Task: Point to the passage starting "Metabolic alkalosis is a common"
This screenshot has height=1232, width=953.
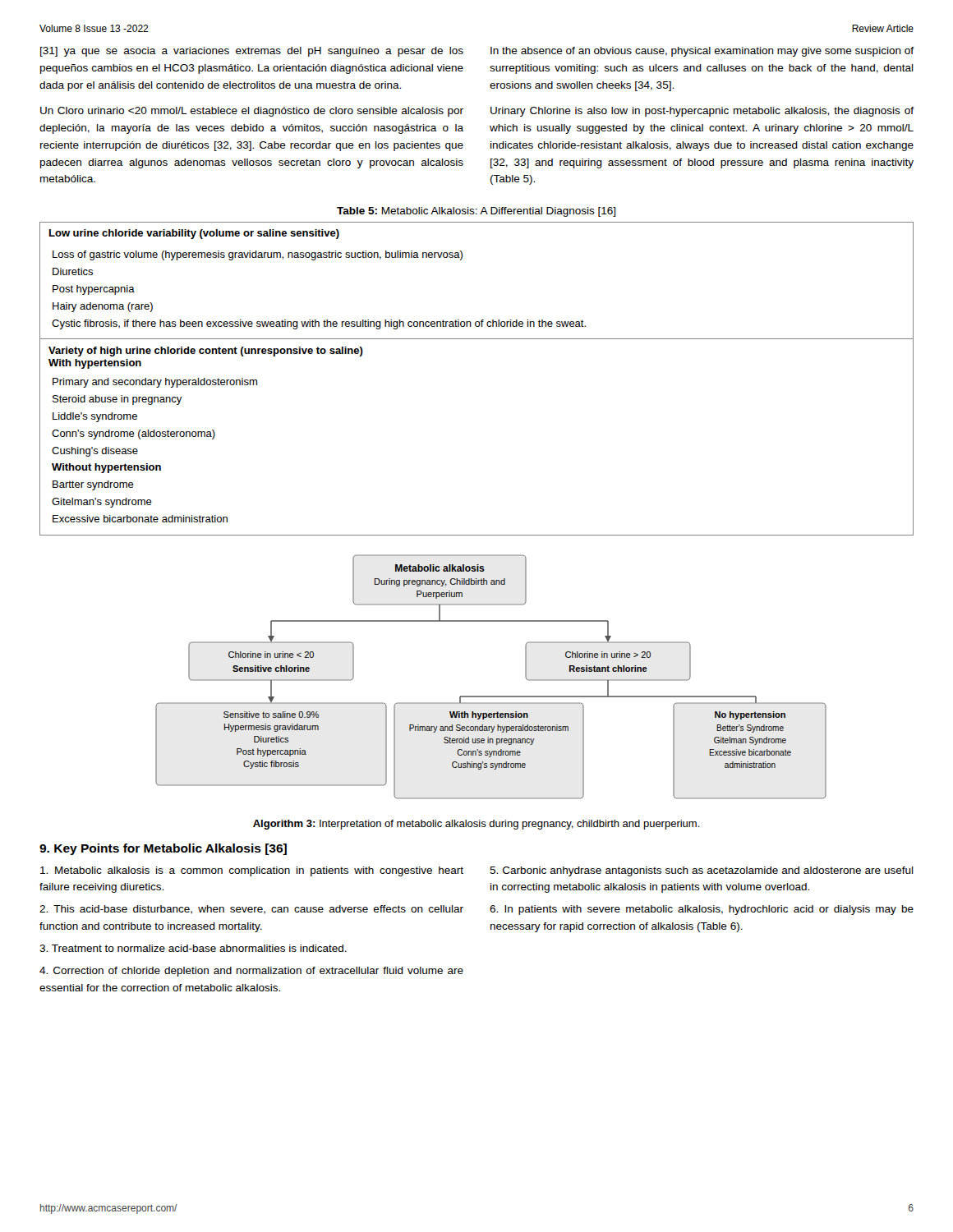Action: pyautogui.click(x=251, y=878)
